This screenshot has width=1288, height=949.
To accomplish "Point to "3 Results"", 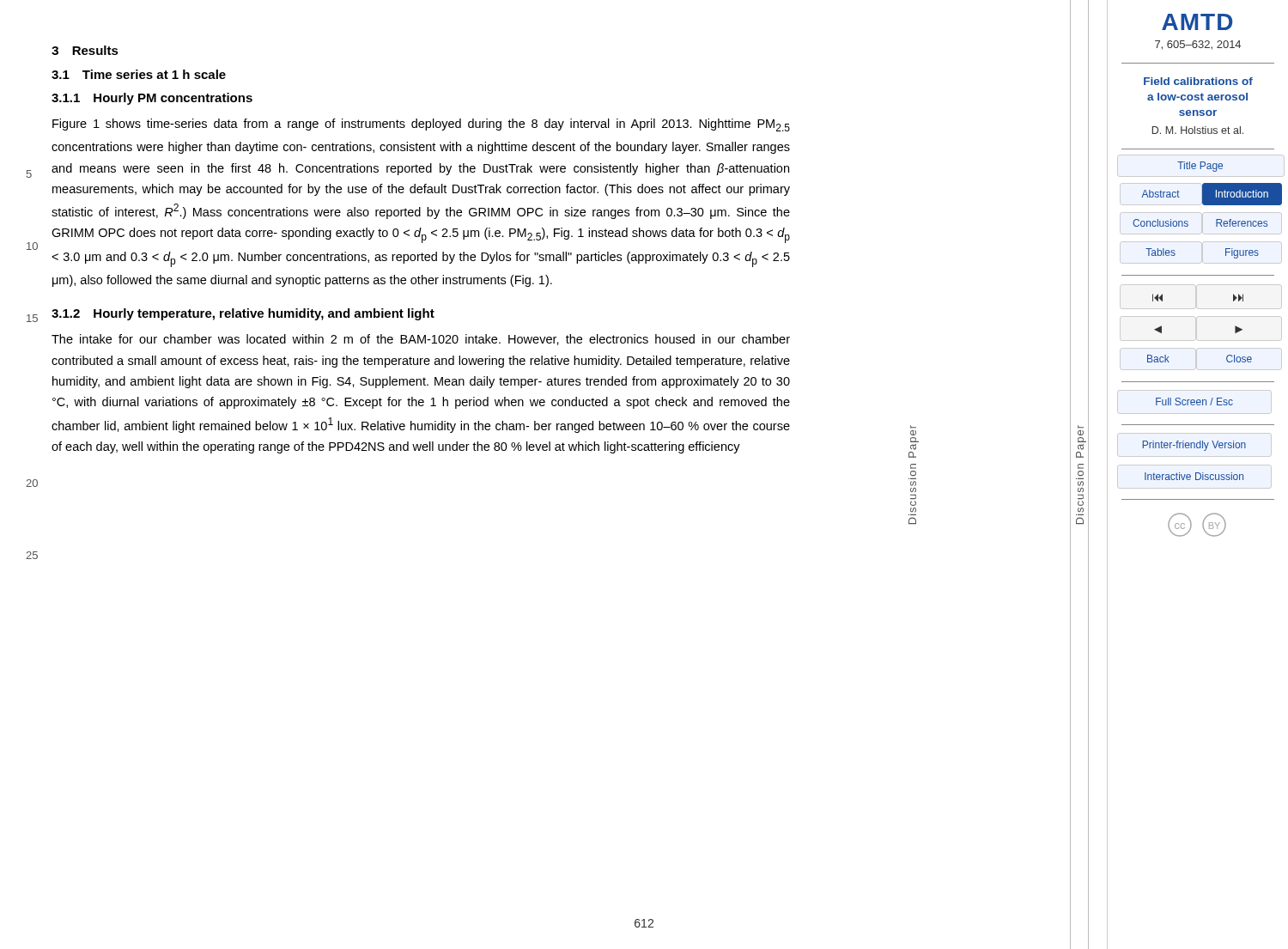I will pyautogui.click(x=85, y=50).
